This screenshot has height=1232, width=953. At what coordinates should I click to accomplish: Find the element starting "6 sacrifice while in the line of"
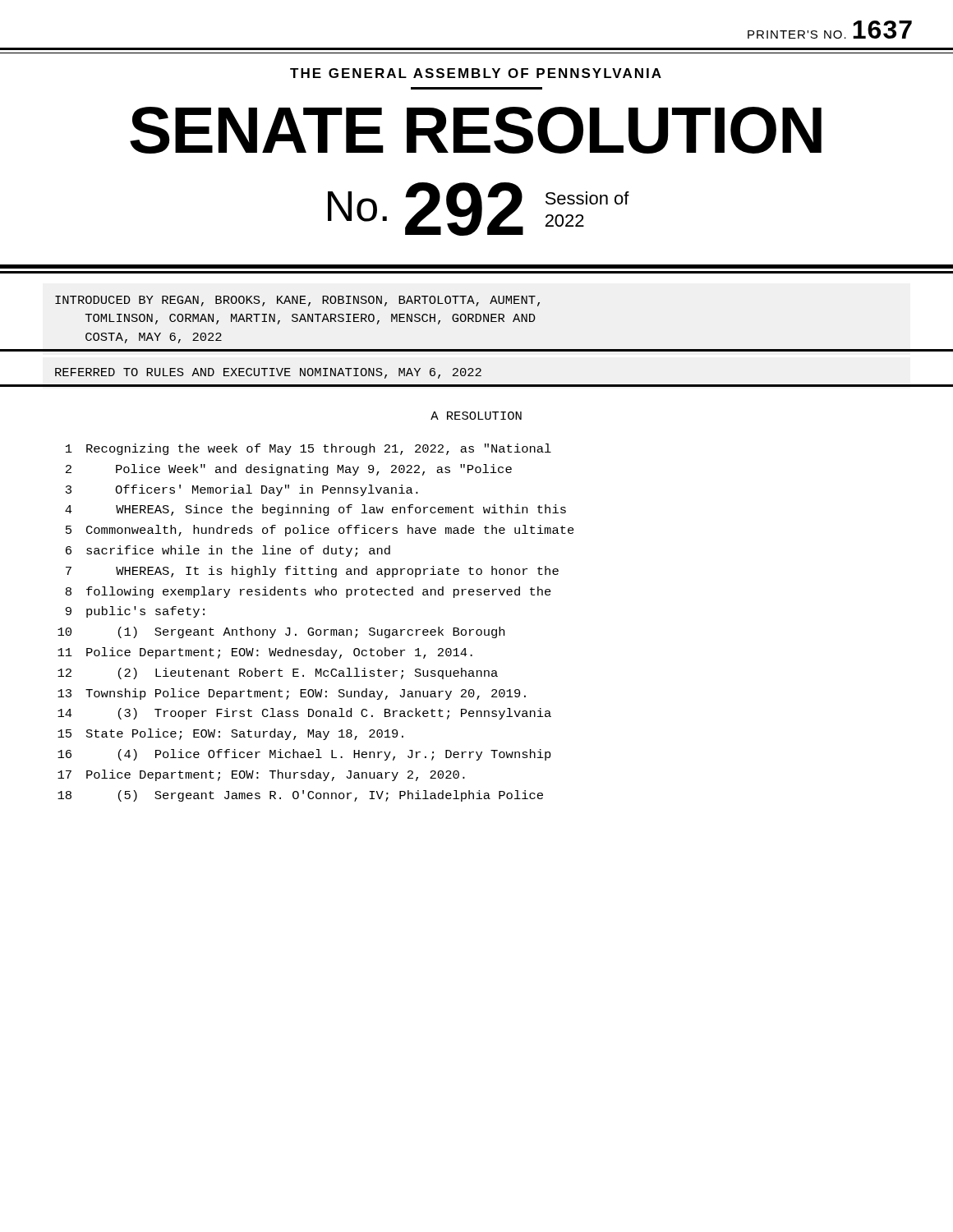pos(234,551)
